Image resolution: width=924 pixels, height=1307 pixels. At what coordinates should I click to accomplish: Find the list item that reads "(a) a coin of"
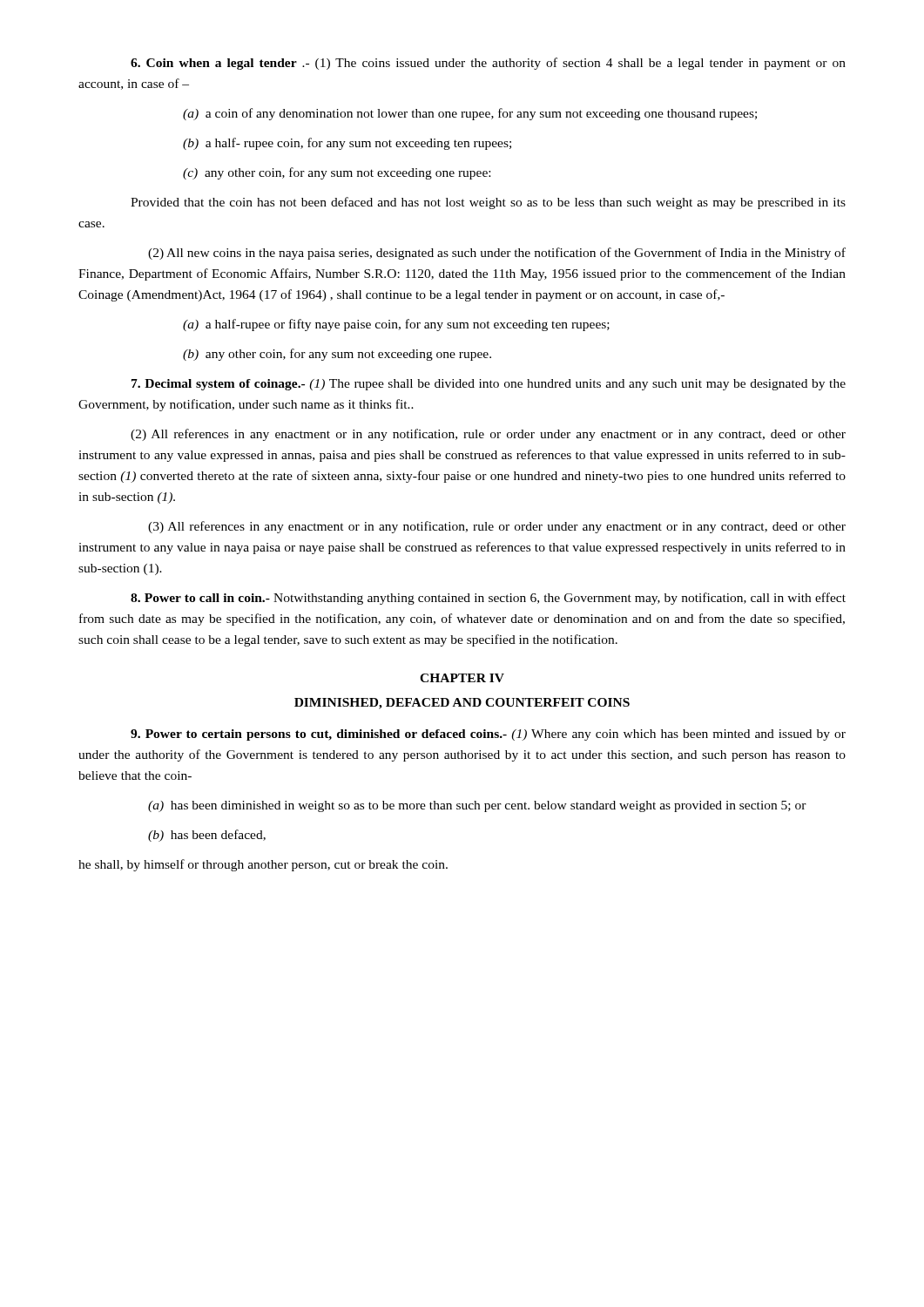470,113
